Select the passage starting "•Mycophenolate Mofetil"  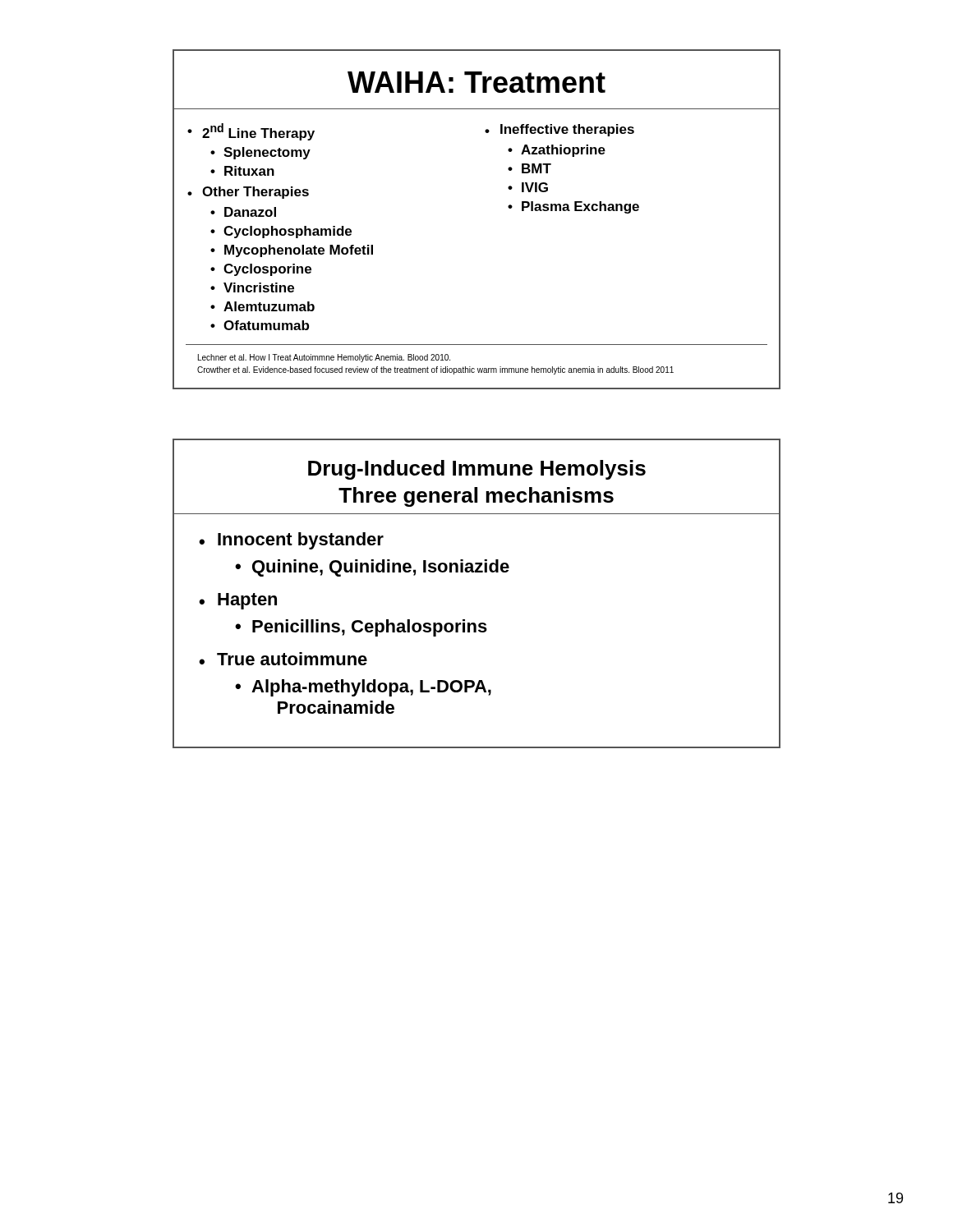(x=292, y=250)
